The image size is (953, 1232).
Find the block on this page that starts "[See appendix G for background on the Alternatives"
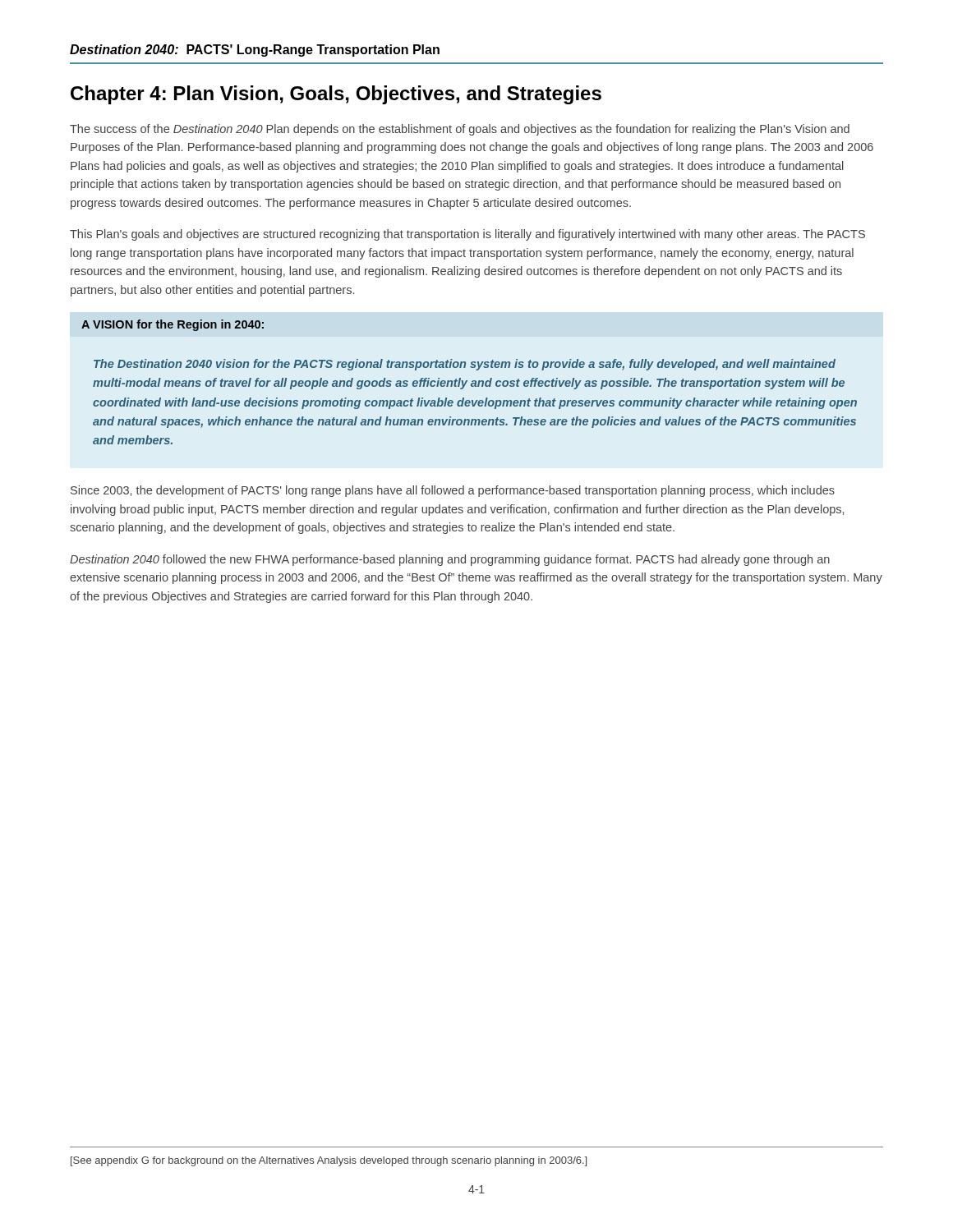tap(329, 1160)
